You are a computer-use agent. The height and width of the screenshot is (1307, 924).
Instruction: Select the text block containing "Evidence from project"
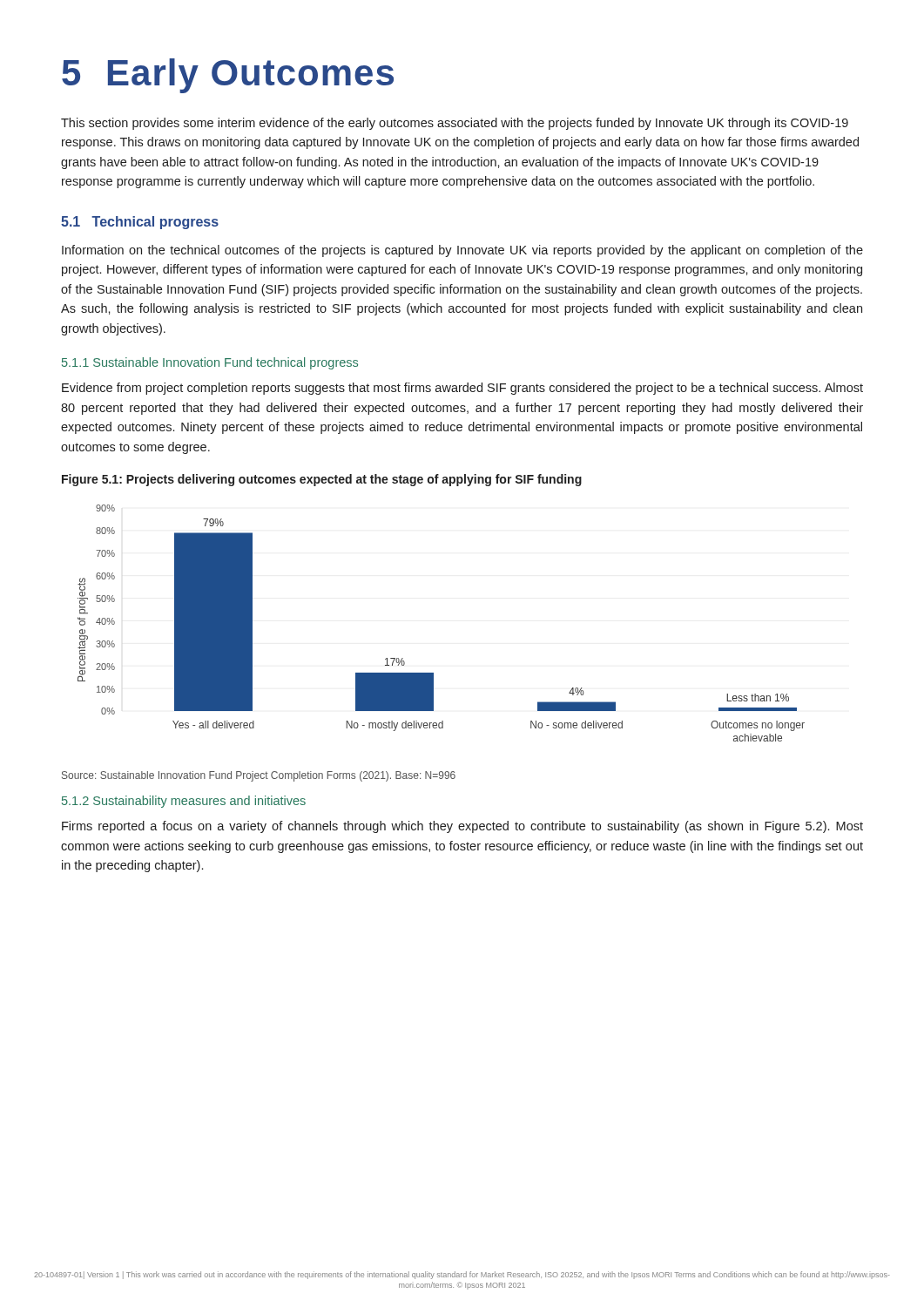462,417
